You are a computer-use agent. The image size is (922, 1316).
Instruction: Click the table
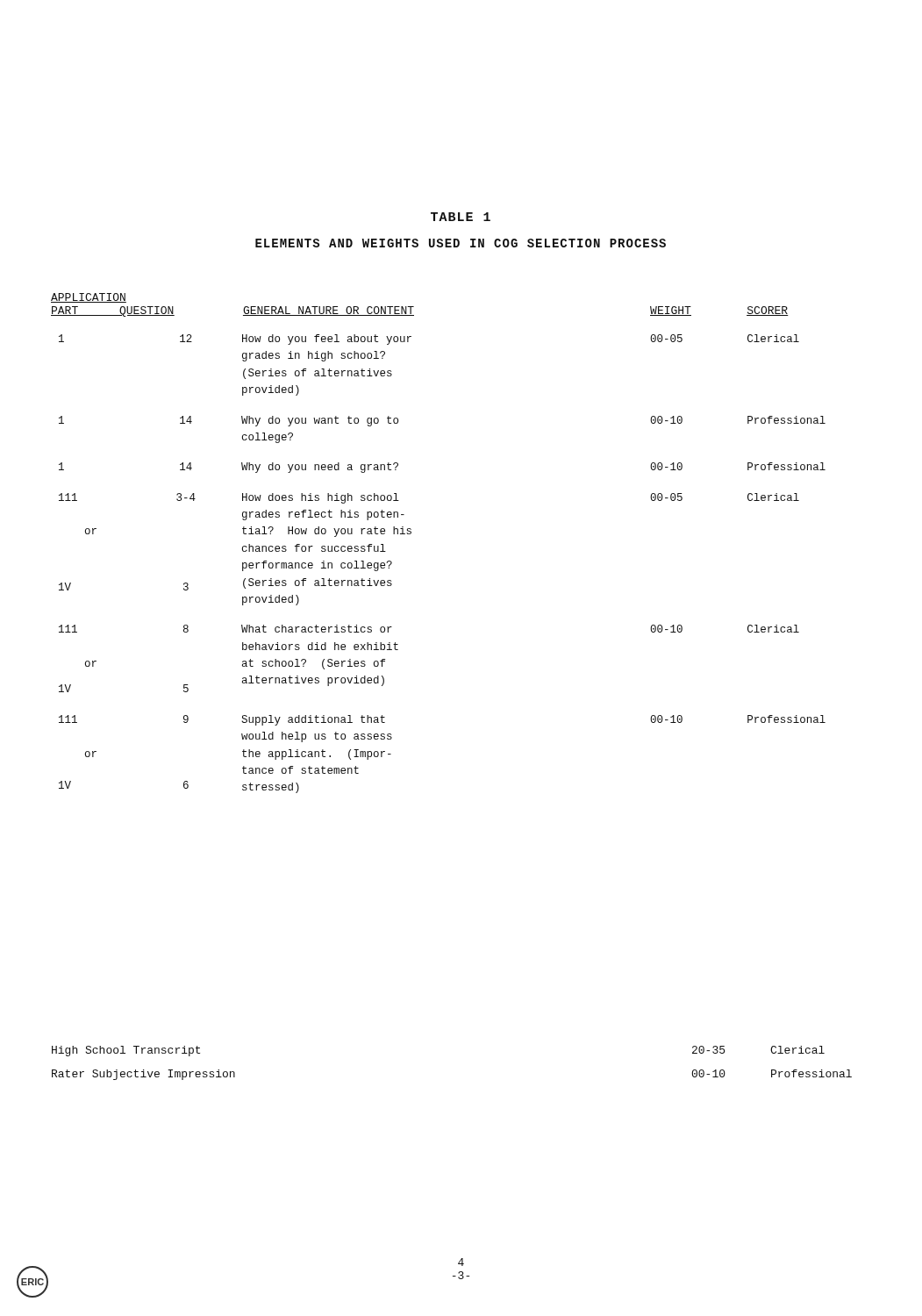[459, 546]
